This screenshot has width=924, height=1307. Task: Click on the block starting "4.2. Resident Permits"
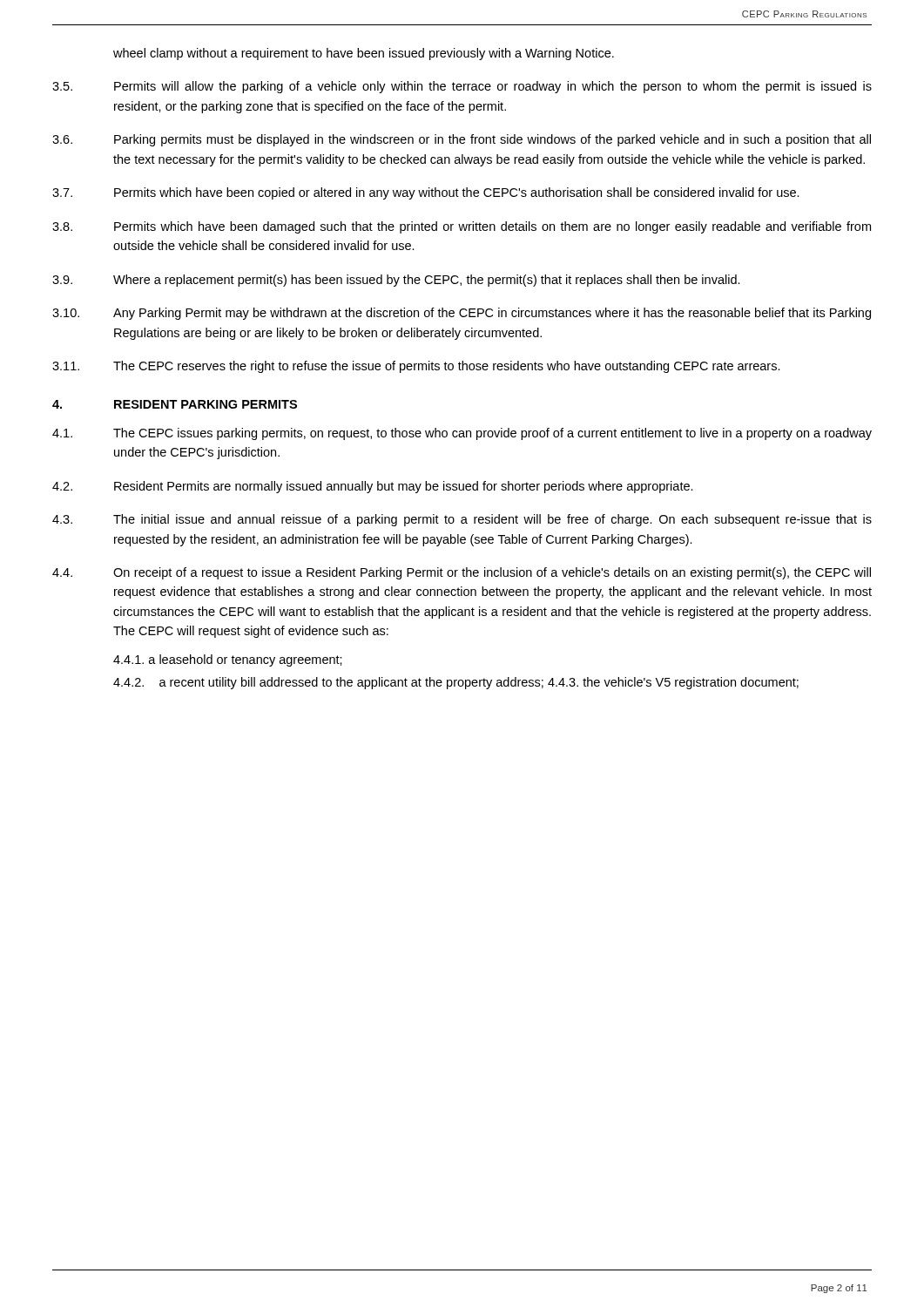point(462,486)
